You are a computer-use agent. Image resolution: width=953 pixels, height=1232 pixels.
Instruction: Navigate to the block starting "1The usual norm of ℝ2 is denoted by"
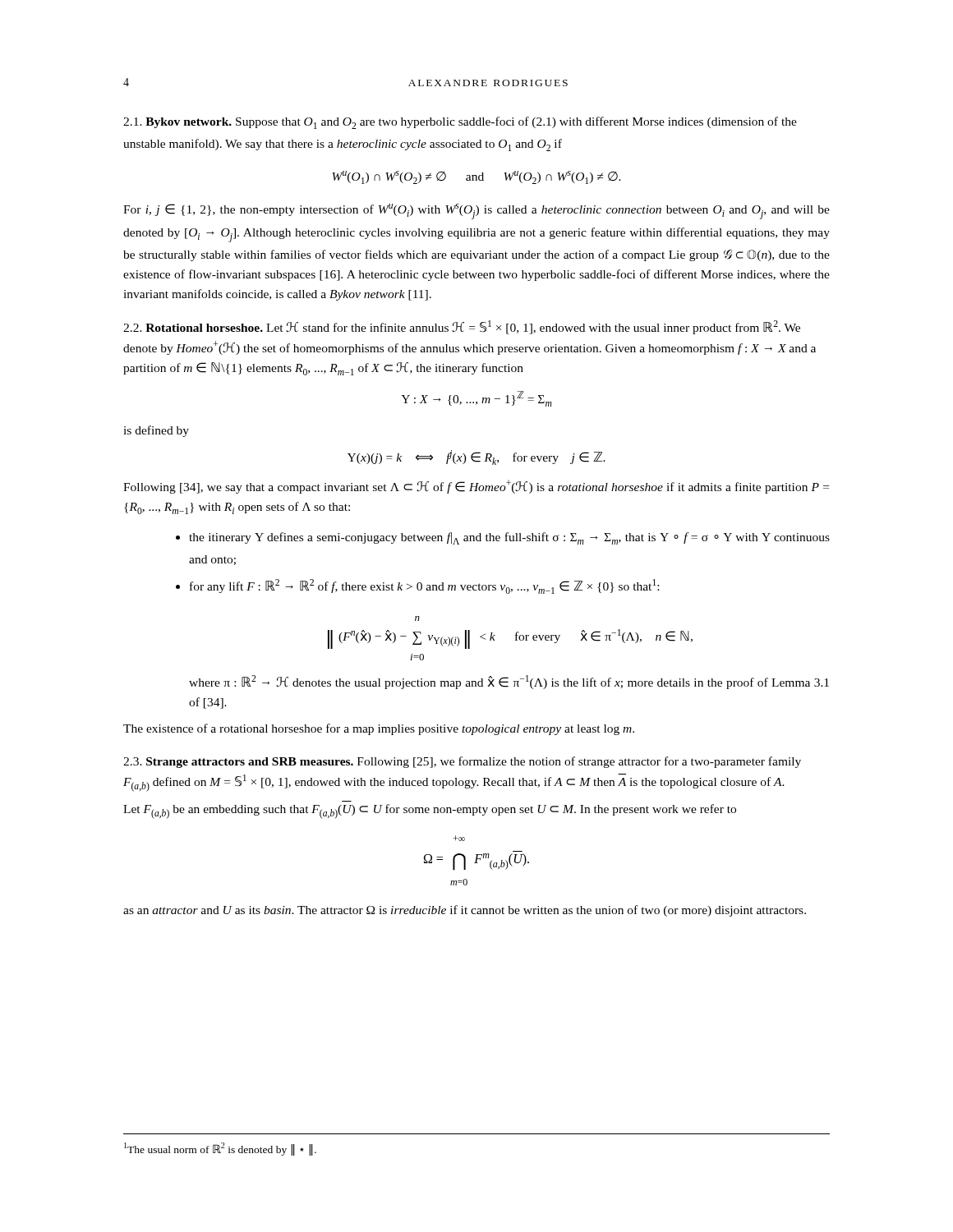click(x=220, y=1148)
